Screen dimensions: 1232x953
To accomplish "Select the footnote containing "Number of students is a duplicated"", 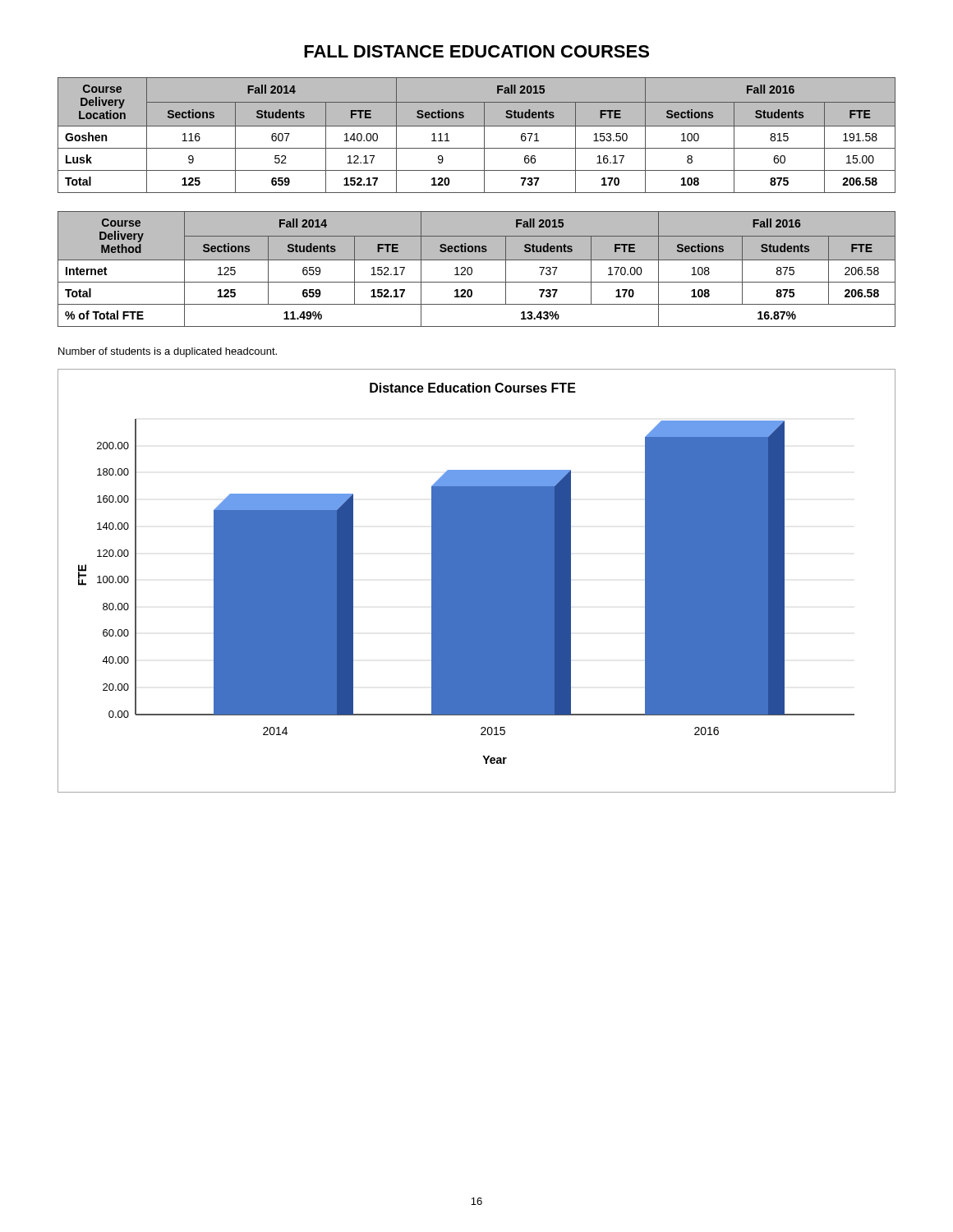I will [168, 352].
